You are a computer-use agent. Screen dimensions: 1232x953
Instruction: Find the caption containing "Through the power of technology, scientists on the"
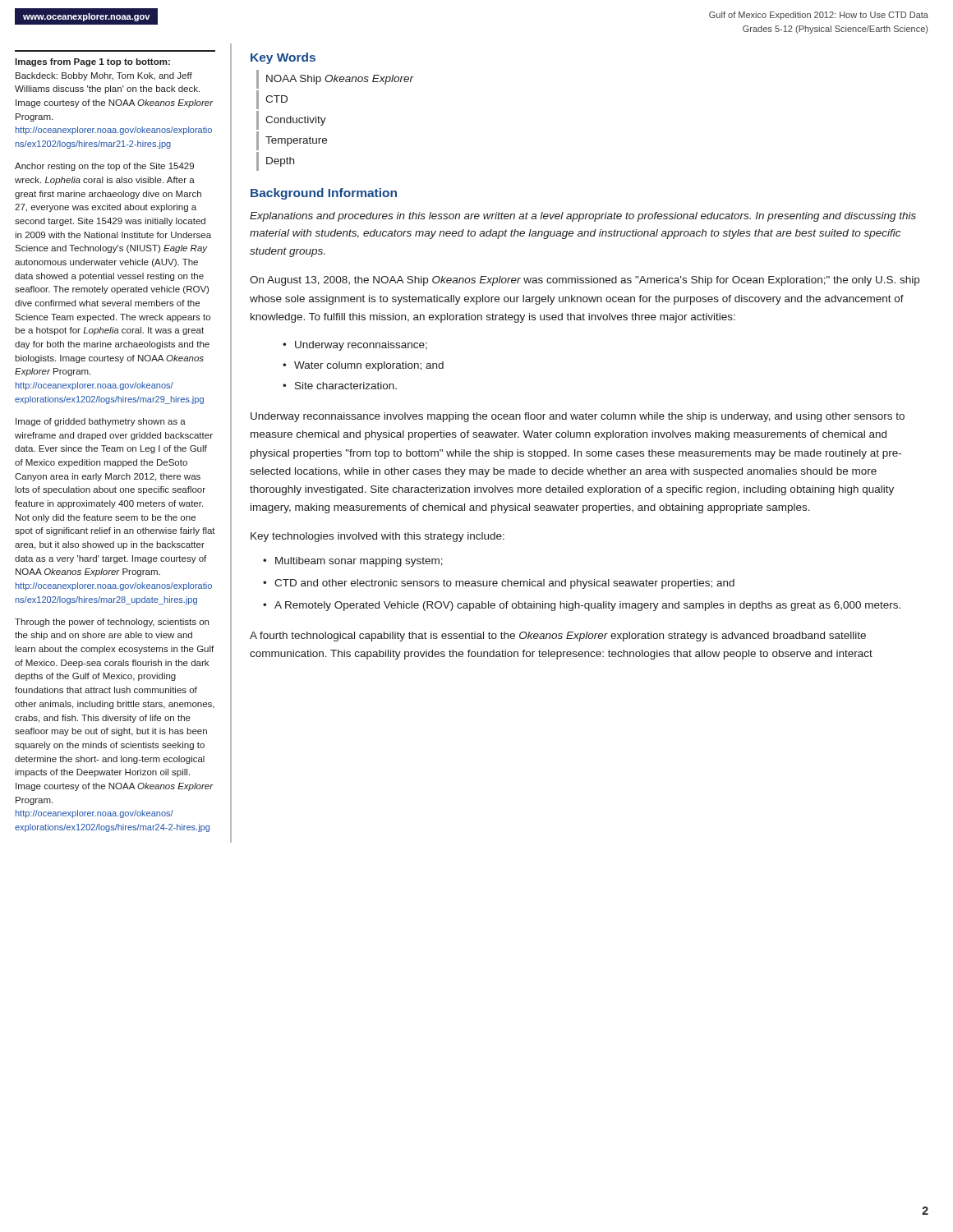coord(115,724)
